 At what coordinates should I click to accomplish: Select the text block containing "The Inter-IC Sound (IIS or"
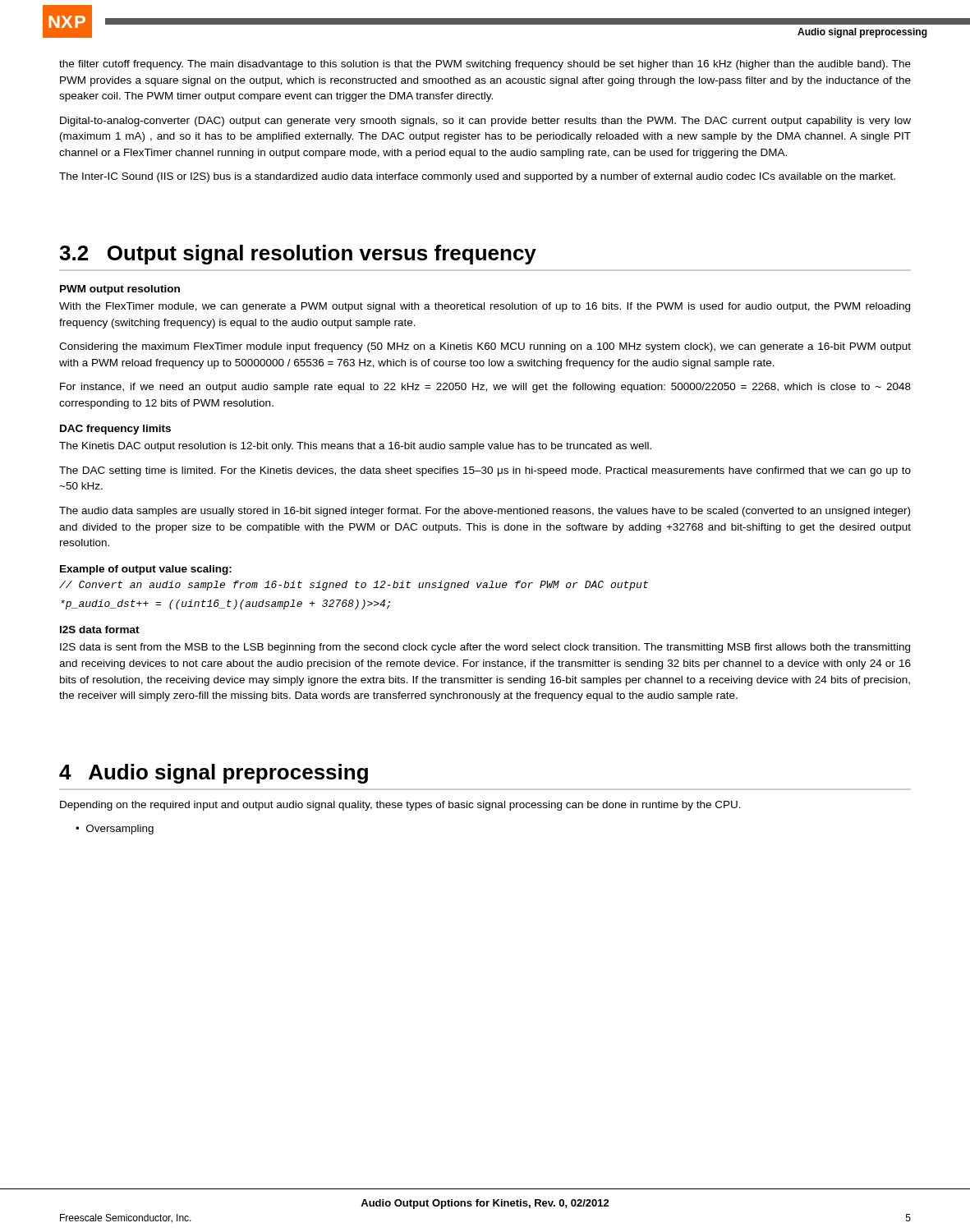478,176
